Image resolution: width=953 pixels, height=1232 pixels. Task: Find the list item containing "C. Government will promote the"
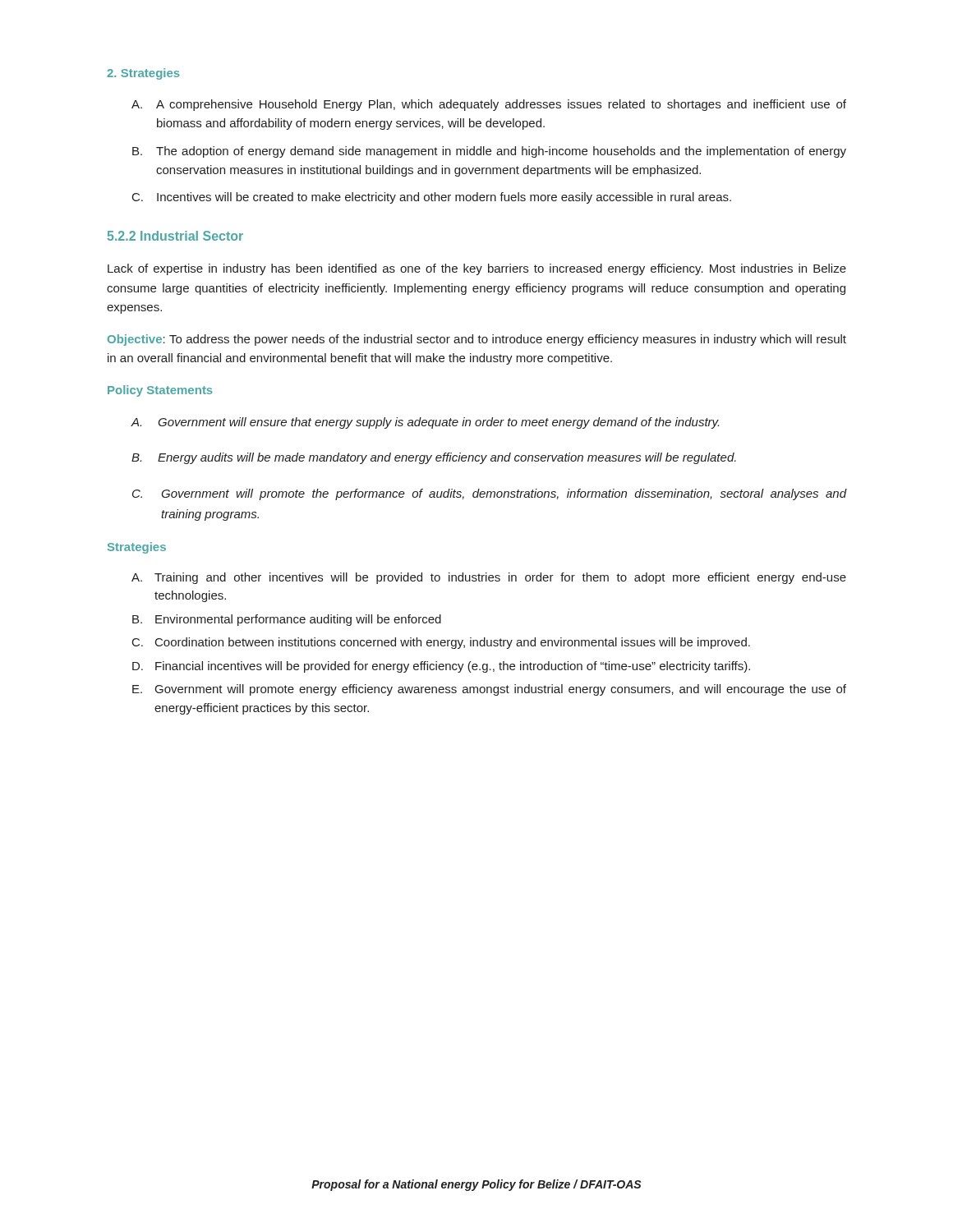pyautogui.click(x=489, y=504)
